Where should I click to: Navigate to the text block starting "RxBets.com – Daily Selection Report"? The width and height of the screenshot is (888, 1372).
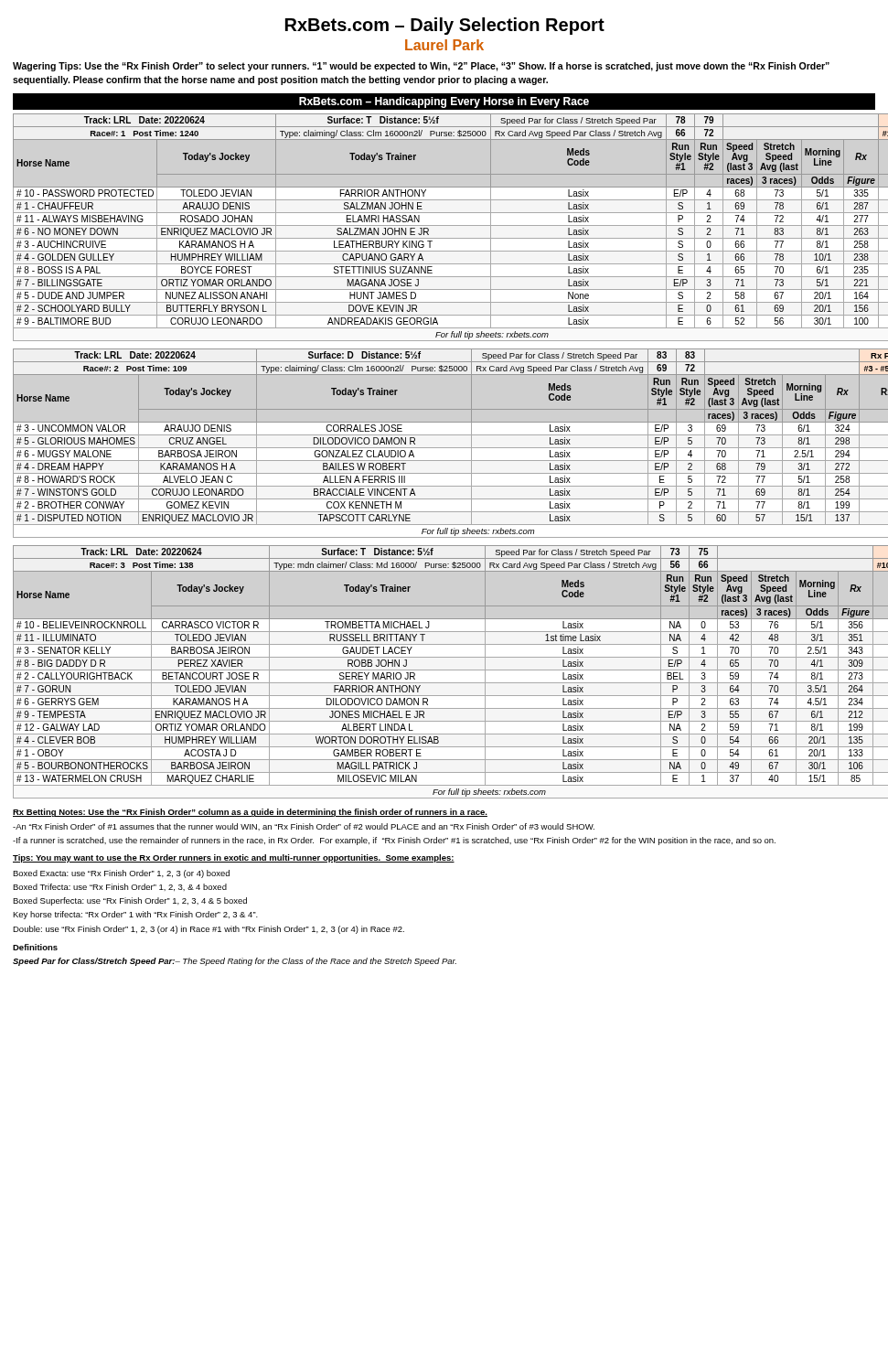click(x=444, y=25)
